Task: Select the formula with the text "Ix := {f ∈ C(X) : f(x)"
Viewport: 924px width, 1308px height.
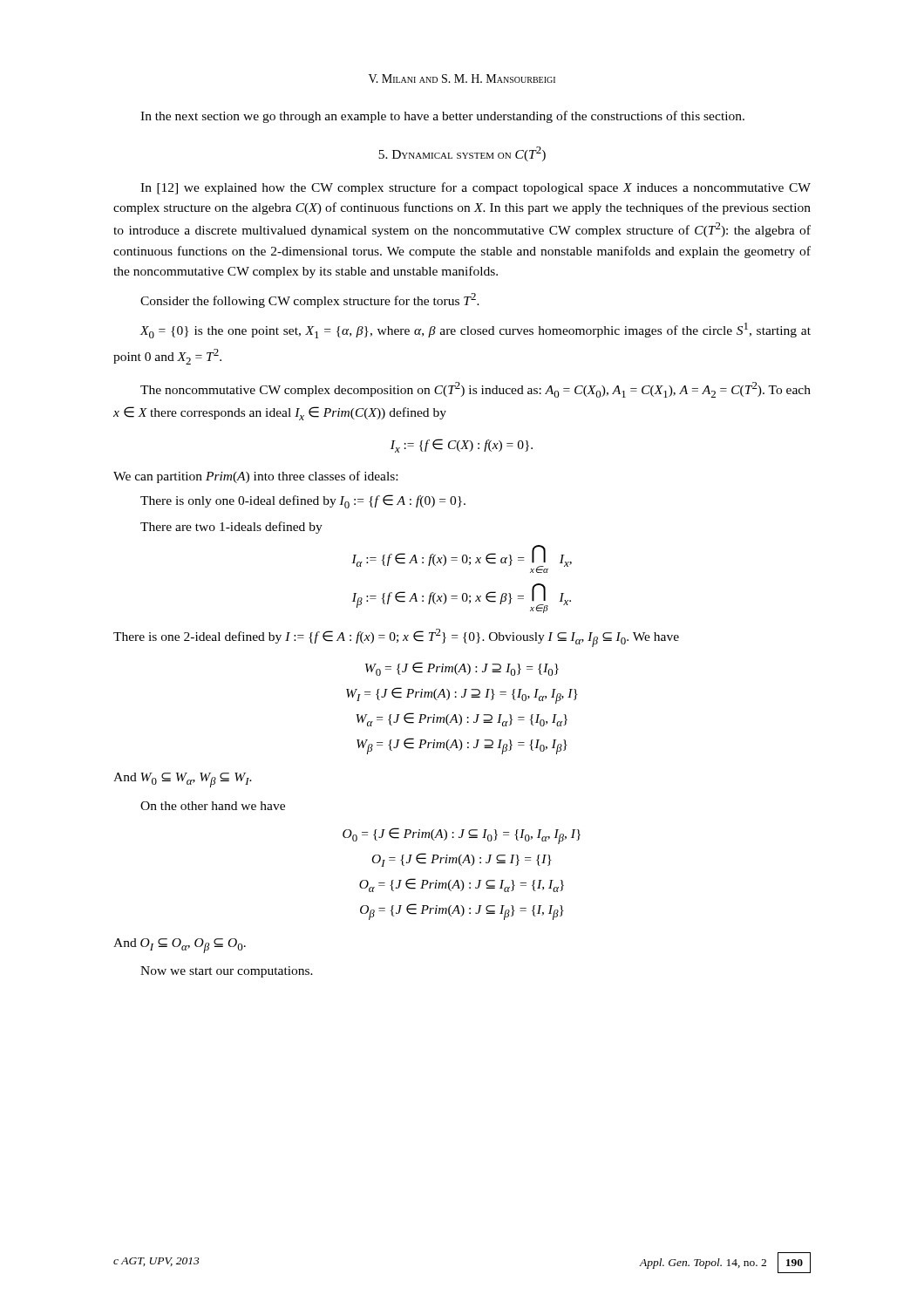Action: [462, 446]
